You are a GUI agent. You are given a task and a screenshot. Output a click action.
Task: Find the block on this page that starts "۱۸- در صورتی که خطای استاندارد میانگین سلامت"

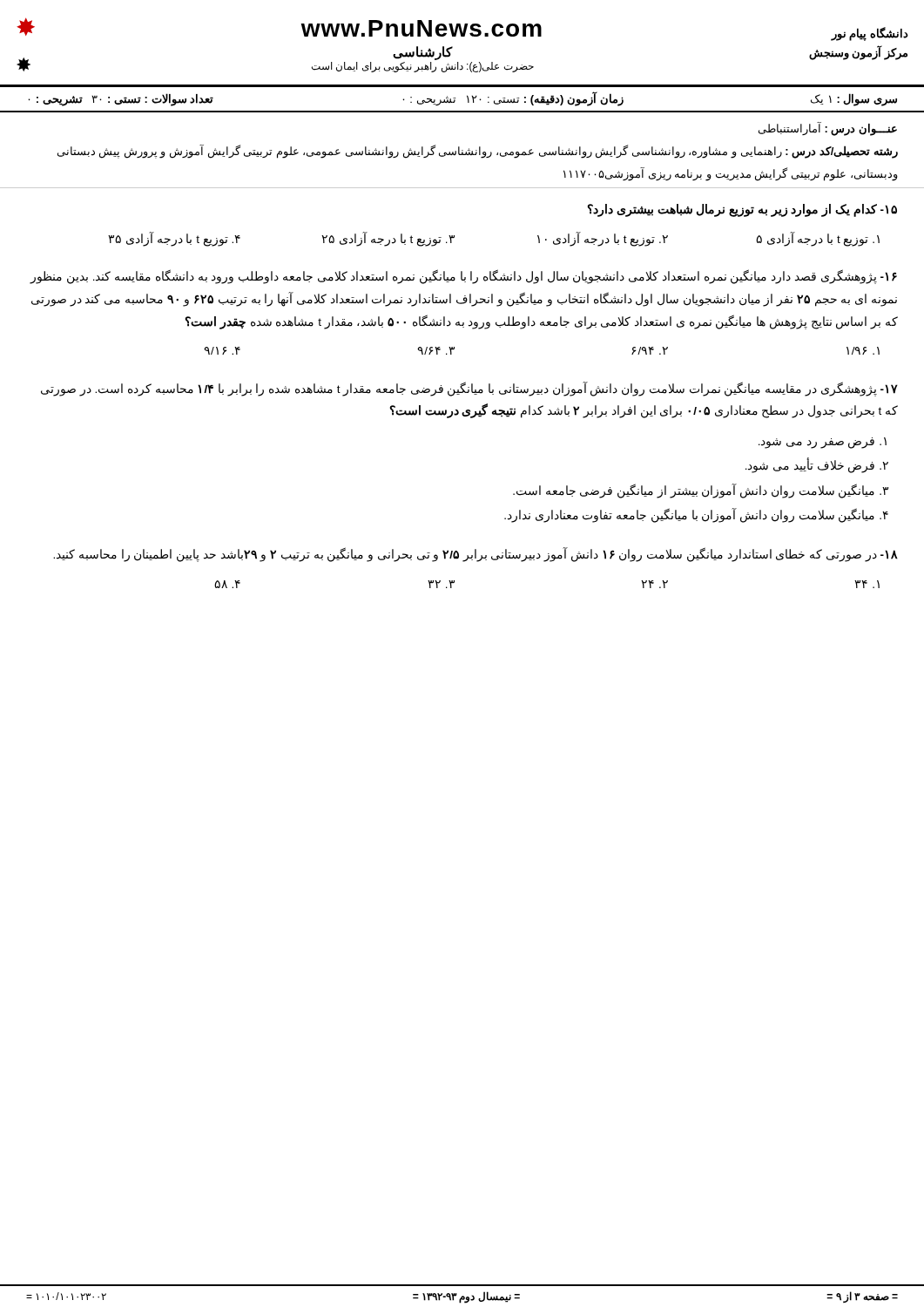point(462,570)
